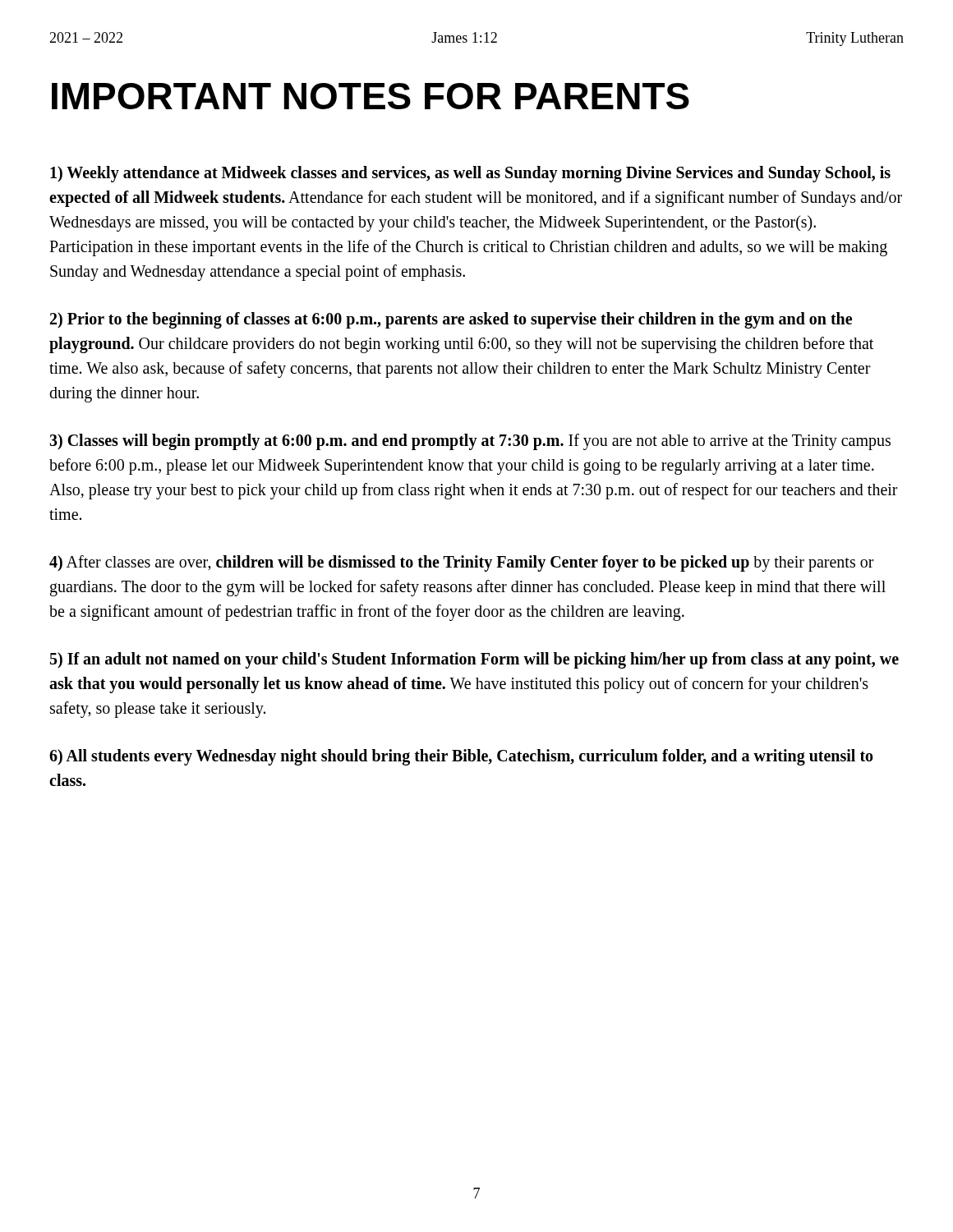Find the text block with the text "1) Weekly attendance at Midweek"
953x1232 pixels.
(x=476, y=222)
